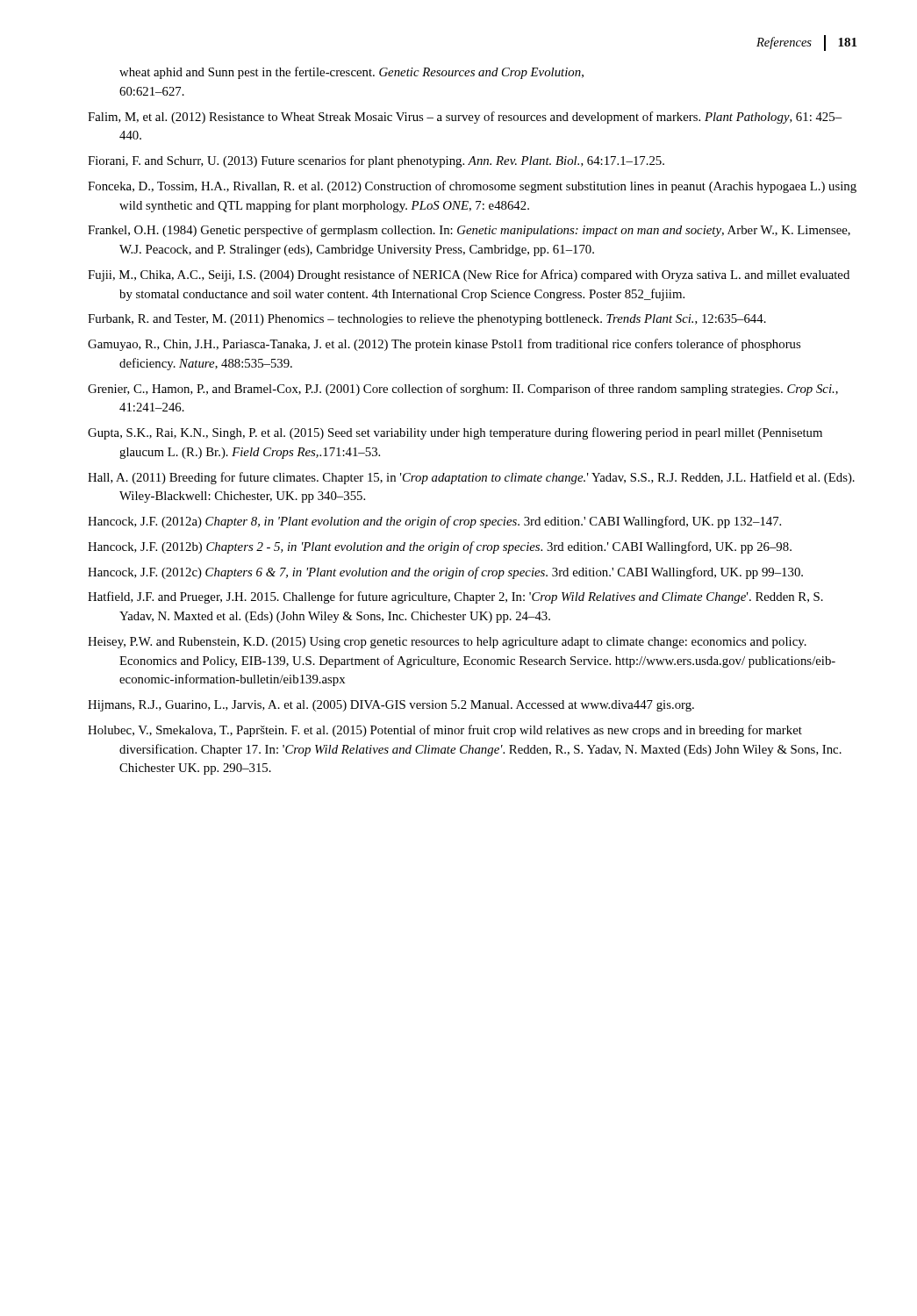Find the block on this page that starts "Fiorani, F. and Schurr, U. (2013) Future scenarios"
This screenshot has width=917, height=1316.
376,161
